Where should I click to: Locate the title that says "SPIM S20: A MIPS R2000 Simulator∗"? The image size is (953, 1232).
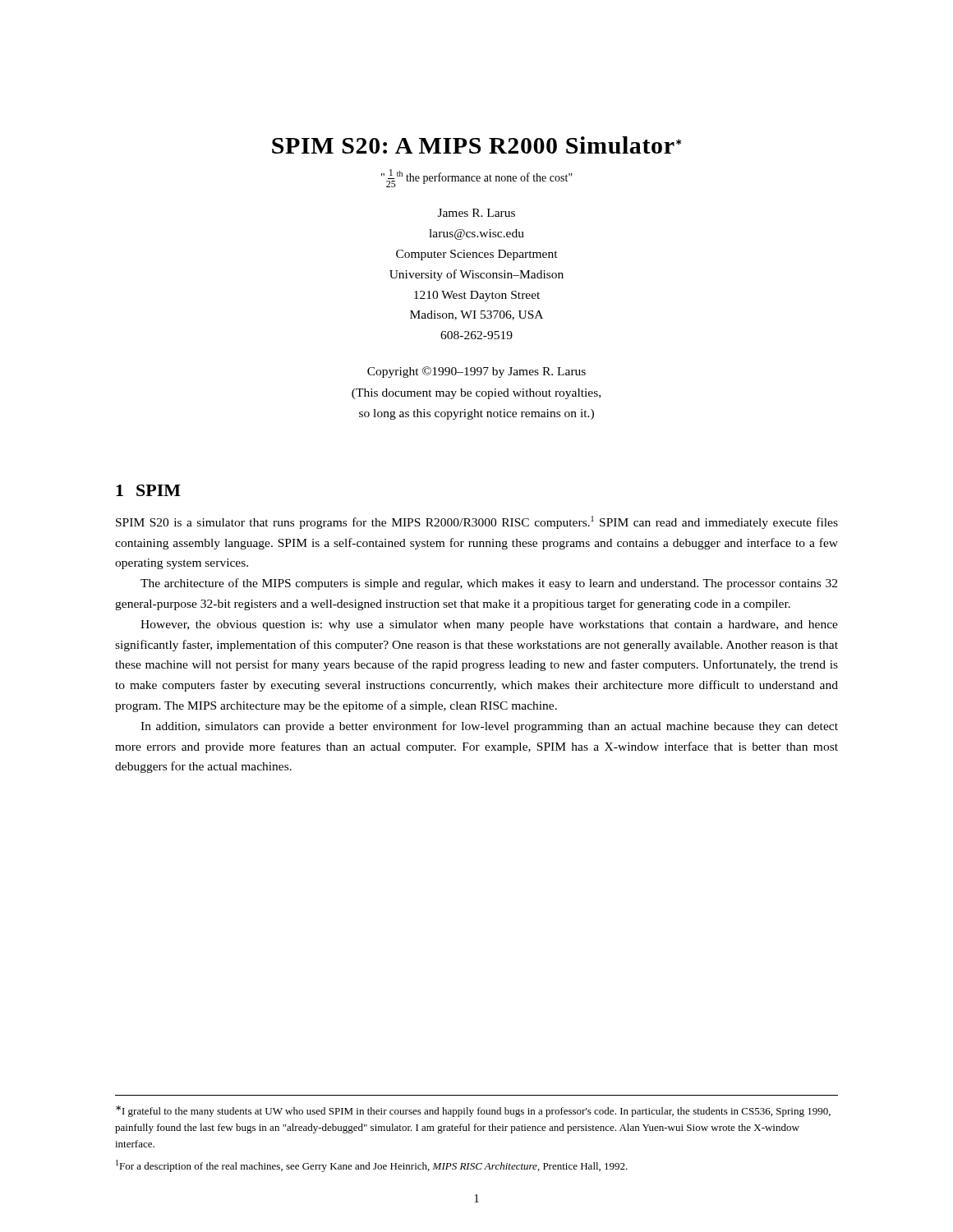[476, 145]
